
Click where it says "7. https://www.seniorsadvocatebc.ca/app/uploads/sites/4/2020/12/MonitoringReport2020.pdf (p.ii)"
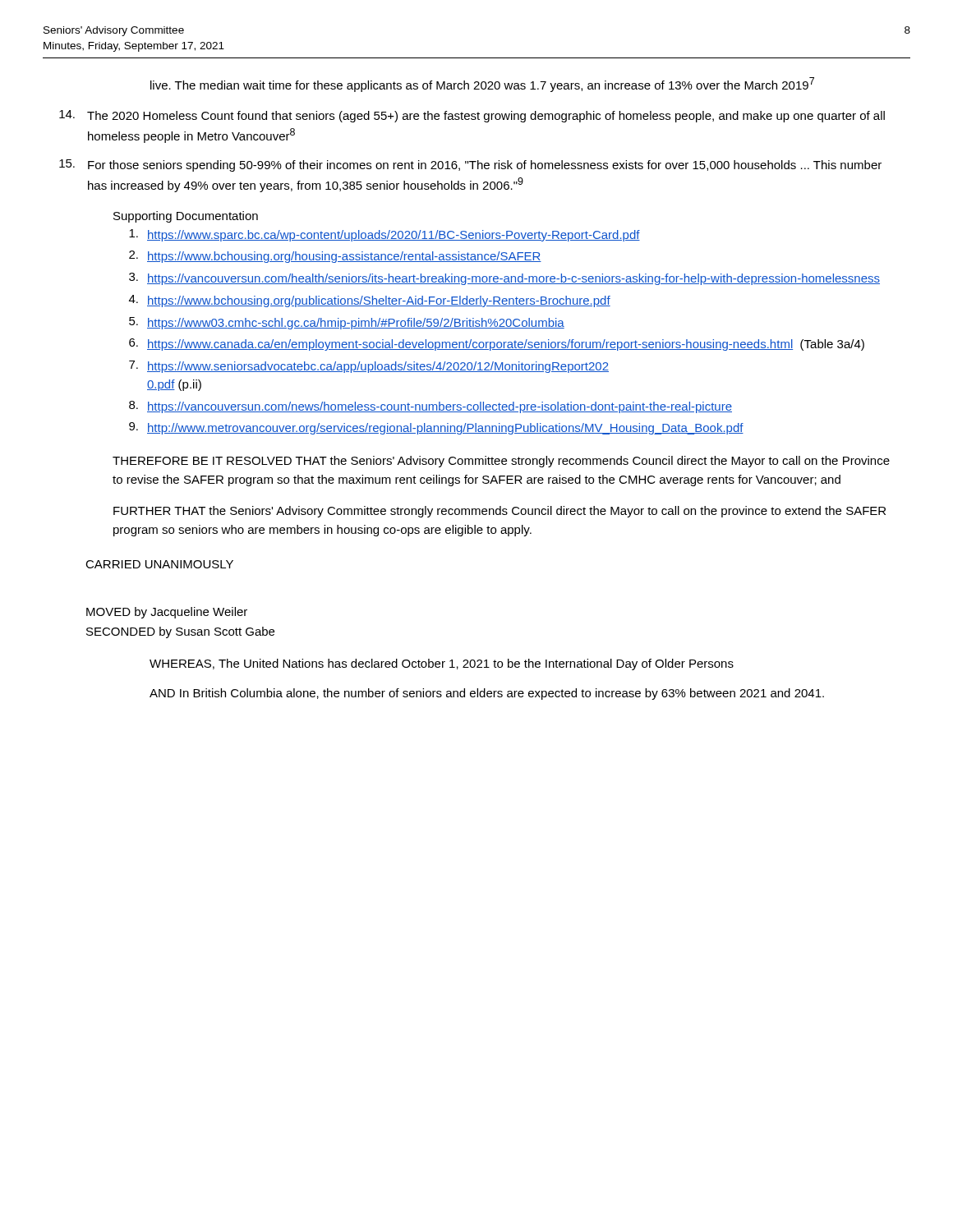[503, 375]
